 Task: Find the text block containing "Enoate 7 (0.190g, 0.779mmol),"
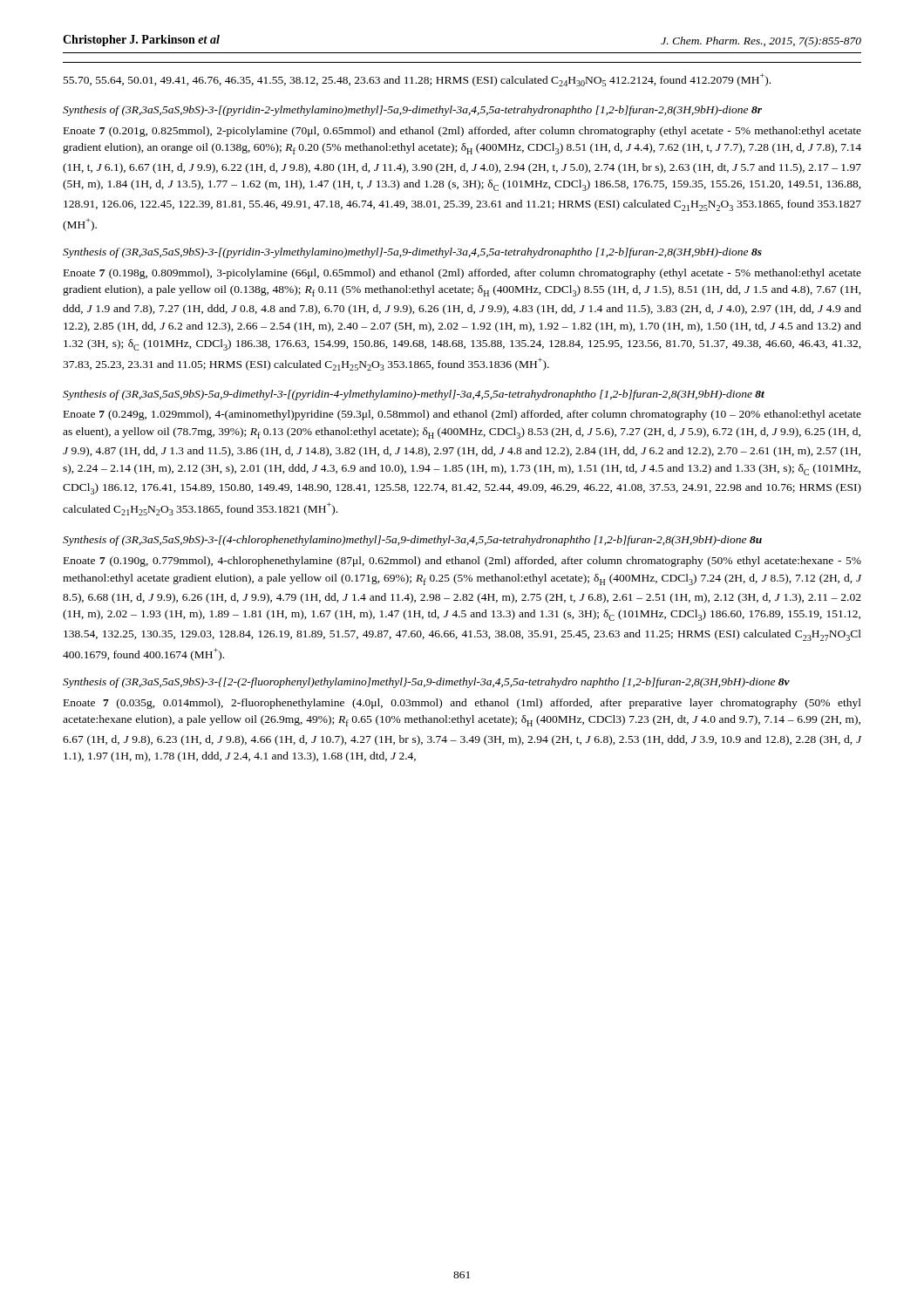[462, 607]
